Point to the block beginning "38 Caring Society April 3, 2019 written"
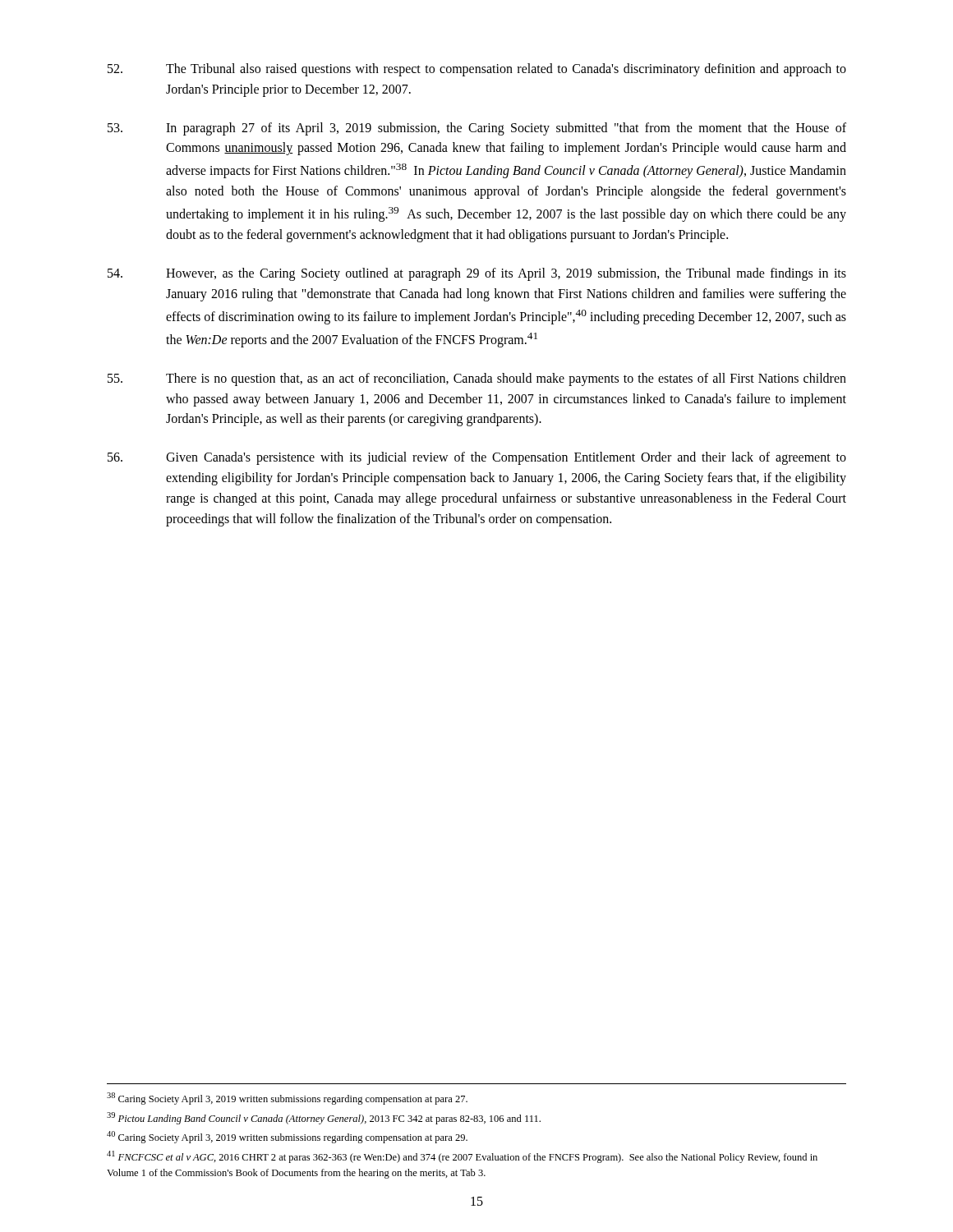The height and width of the screenshot is (1232, 953). click(287, 1097)
